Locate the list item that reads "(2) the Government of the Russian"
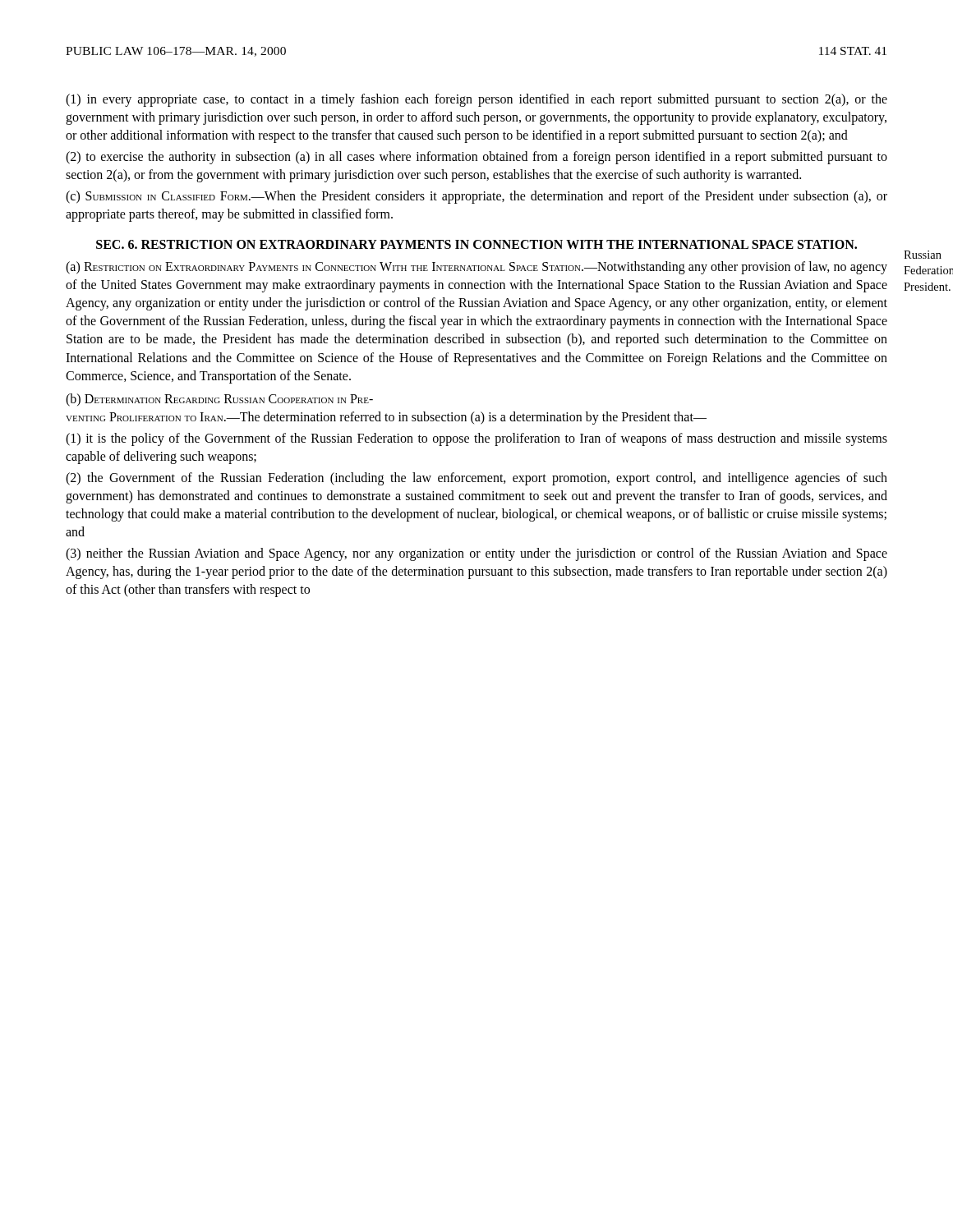This screenshot has width=953, height=1232. (x=476, y=505)
